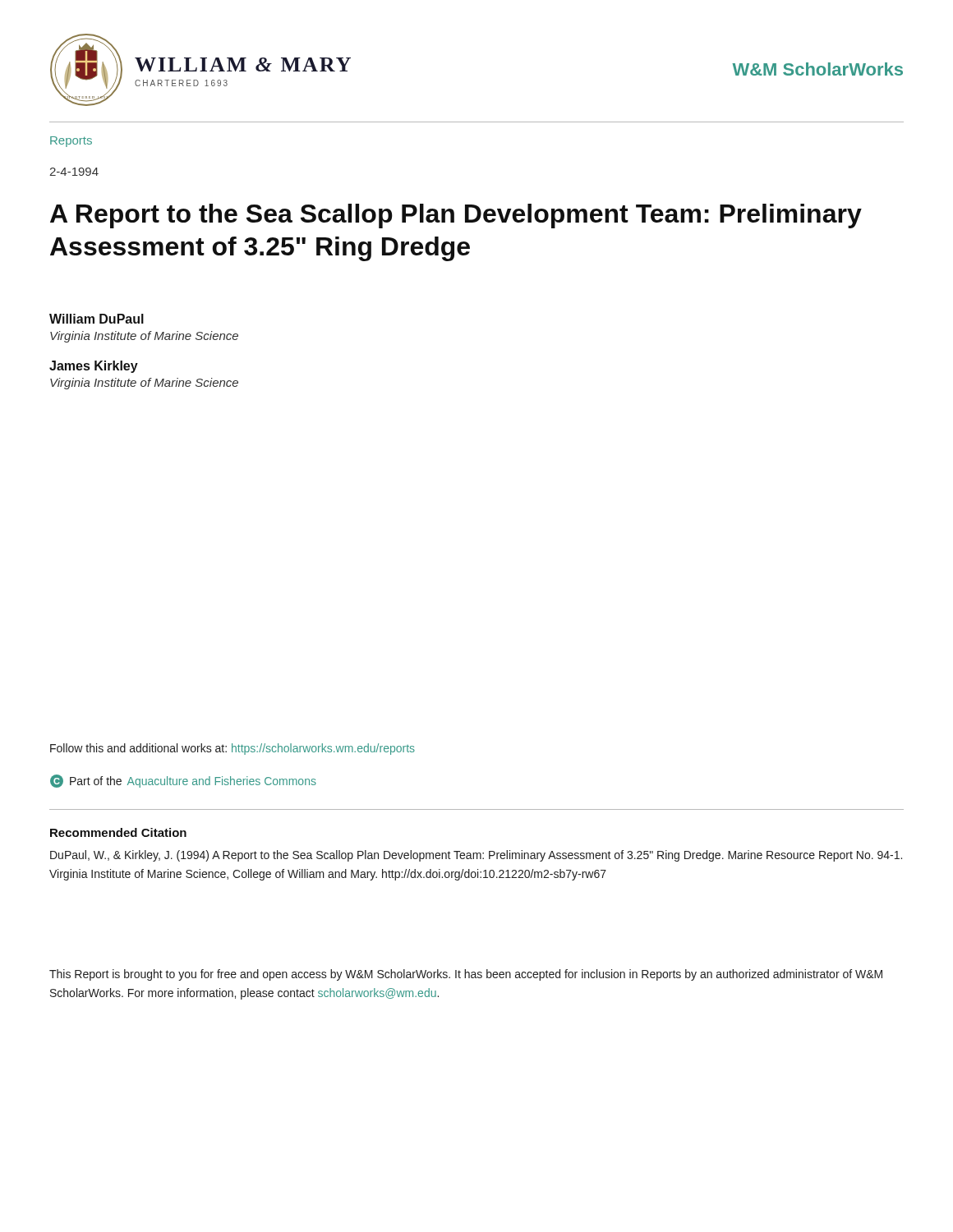Click on the region starting "Follow this and additional works at: https://scholarworks.wm.edu/reports"
Viewport: 953px width, 1232px height.
point(232,748)
